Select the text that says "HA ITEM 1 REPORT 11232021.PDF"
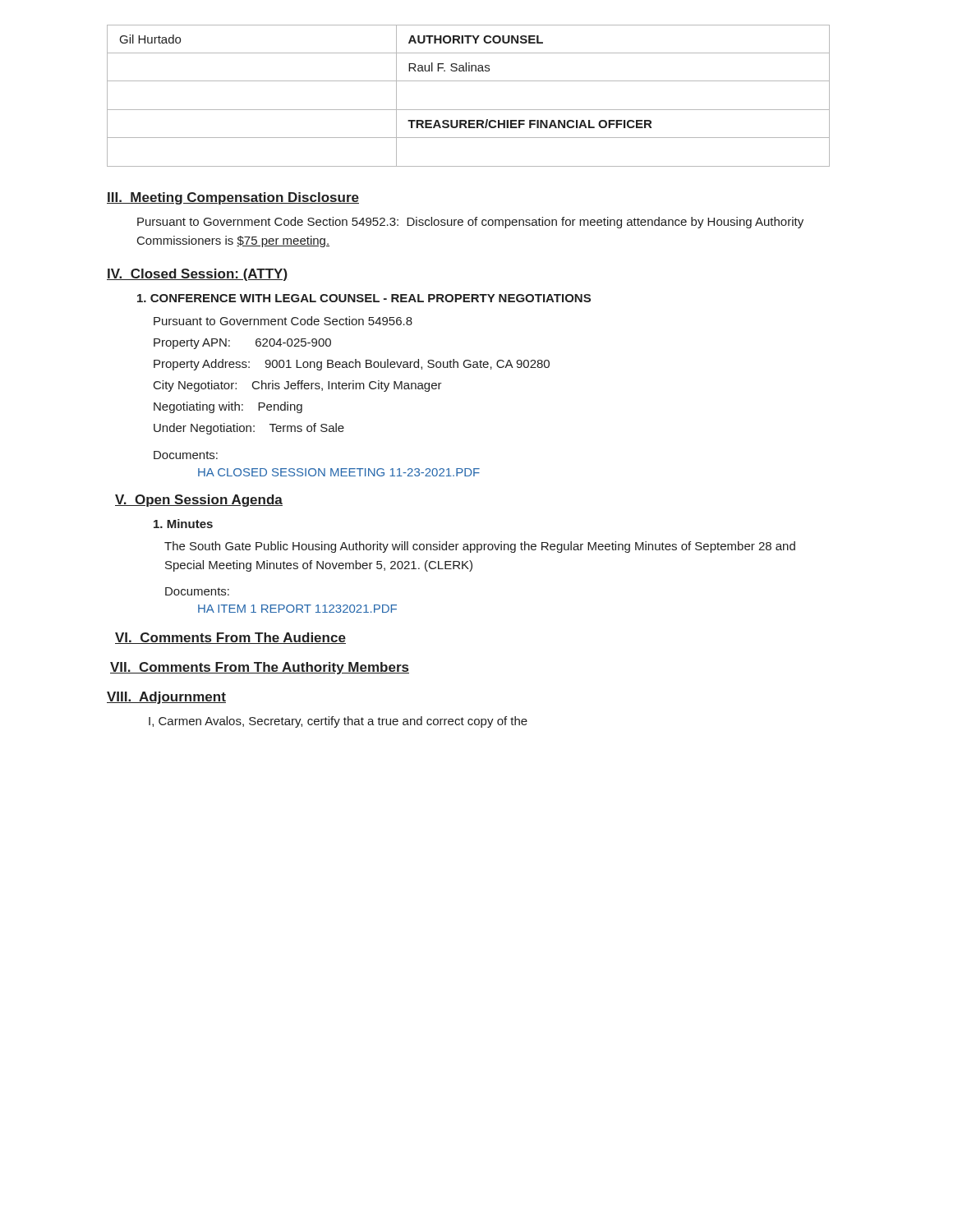Viewport: 953px width, 1232px height. pos(297,608)
